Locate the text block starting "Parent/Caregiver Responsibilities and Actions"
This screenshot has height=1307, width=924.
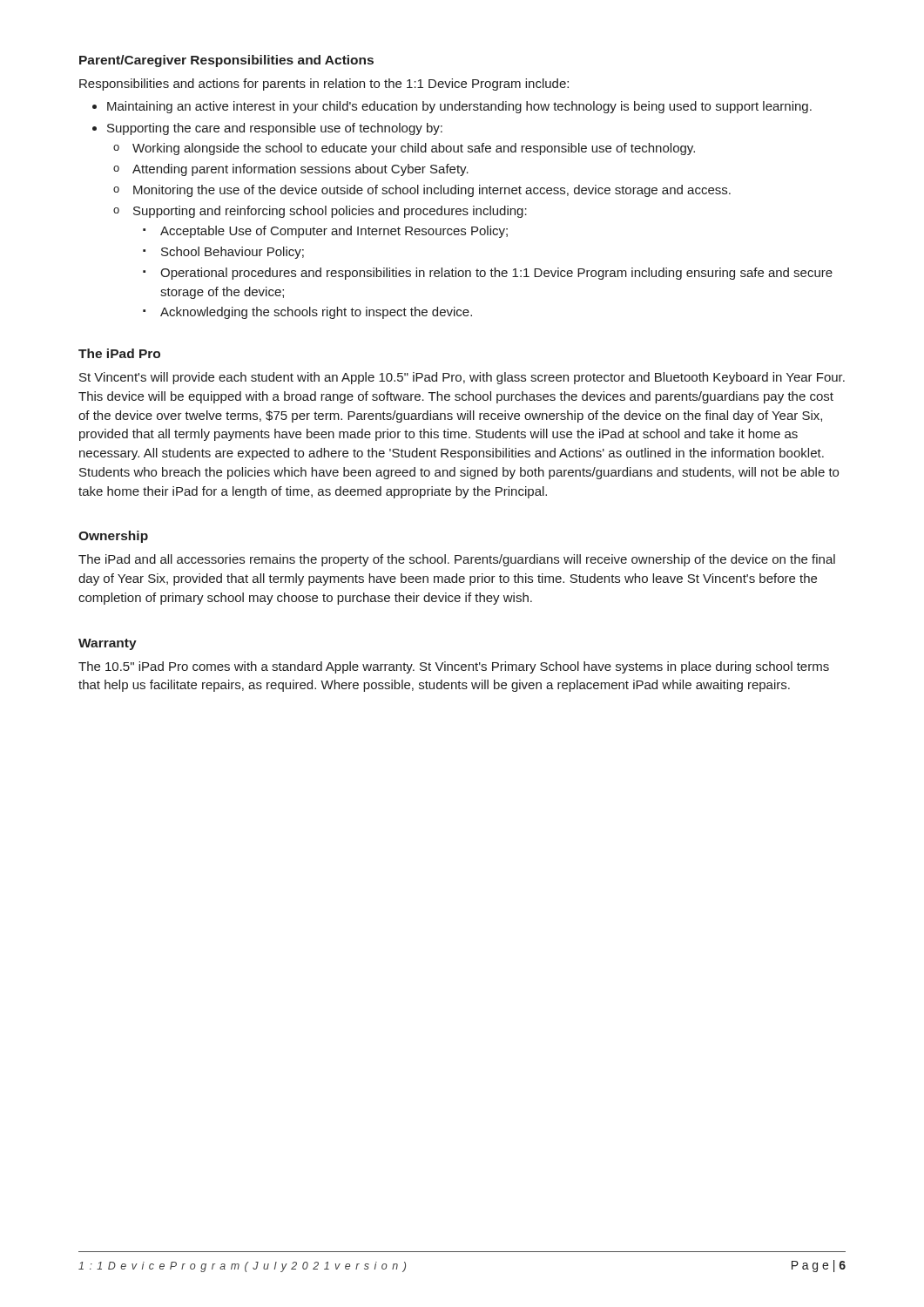coord(226,60)
